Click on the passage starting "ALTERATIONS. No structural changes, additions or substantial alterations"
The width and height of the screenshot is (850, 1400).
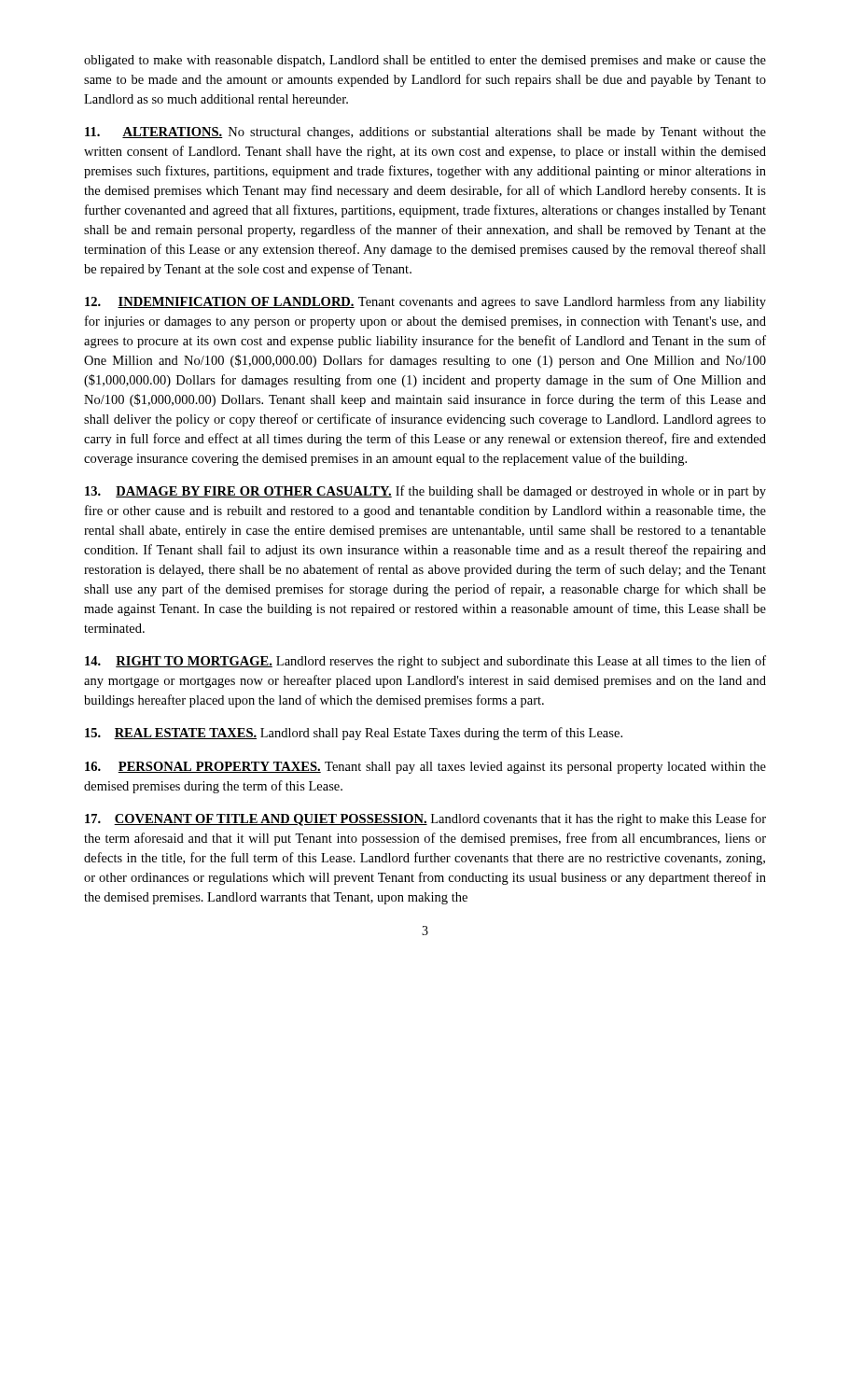425,200
